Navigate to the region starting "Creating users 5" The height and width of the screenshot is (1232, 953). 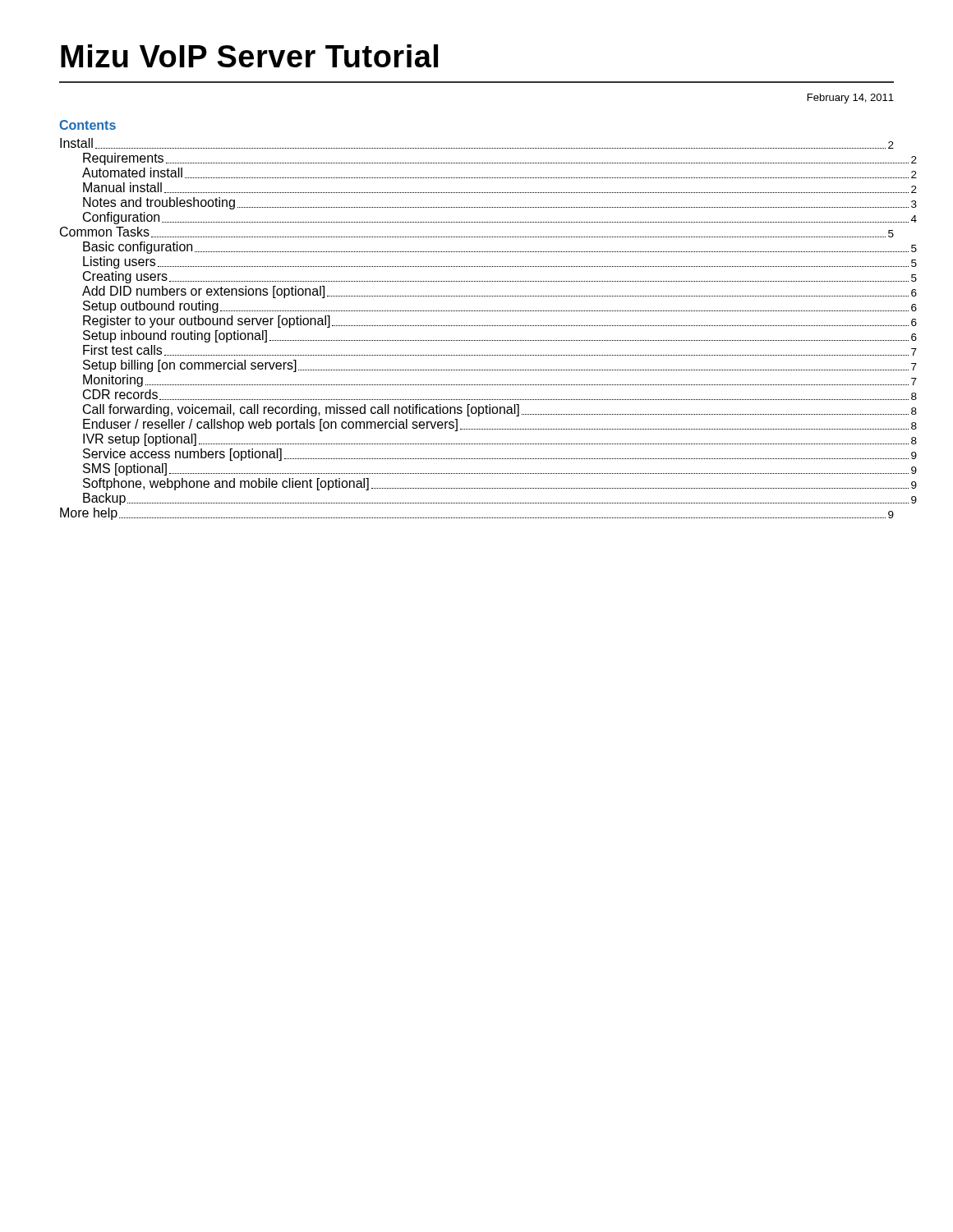(500, 277)
